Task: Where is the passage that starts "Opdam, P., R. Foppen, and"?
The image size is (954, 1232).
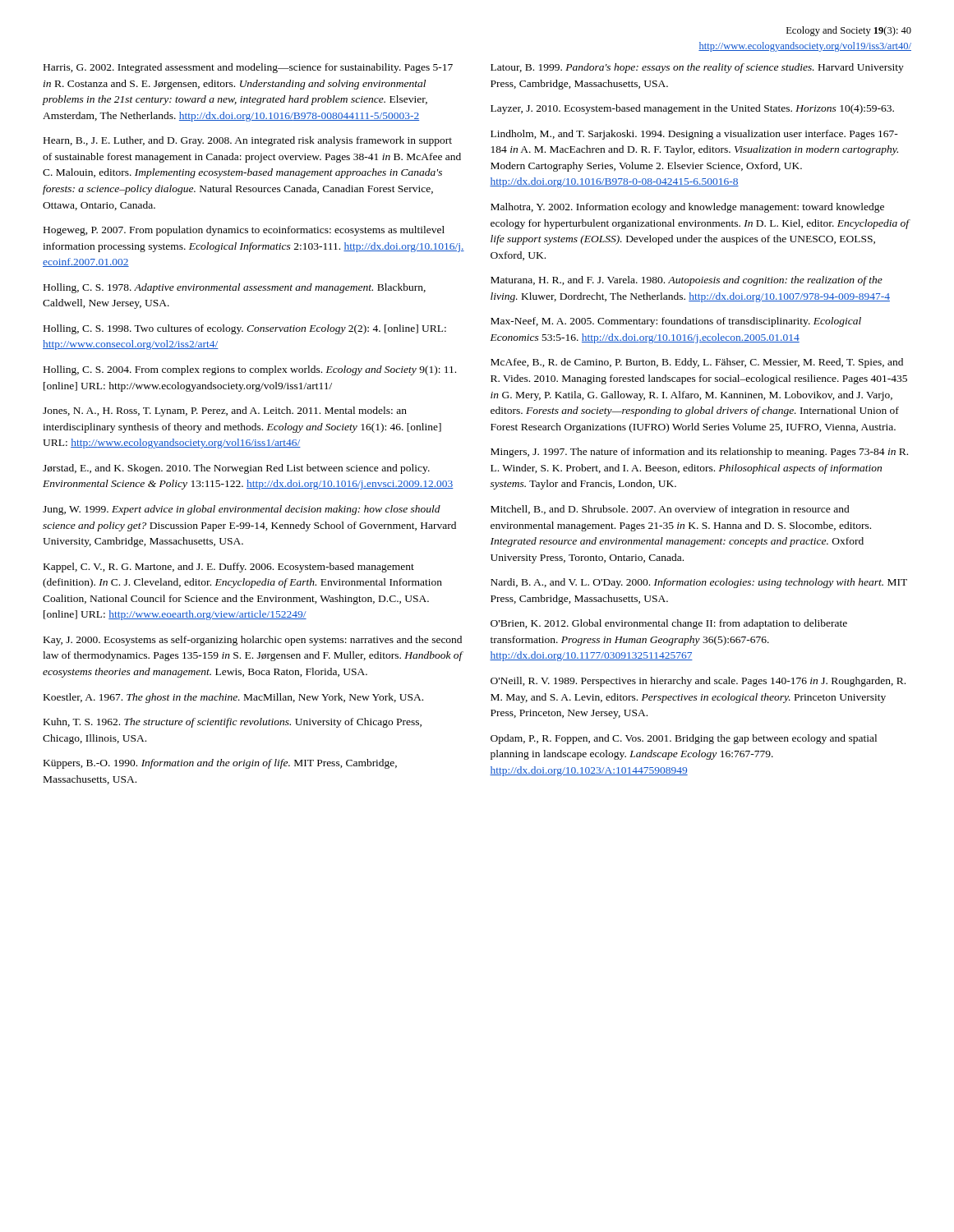Action: (x=684, y=754)
